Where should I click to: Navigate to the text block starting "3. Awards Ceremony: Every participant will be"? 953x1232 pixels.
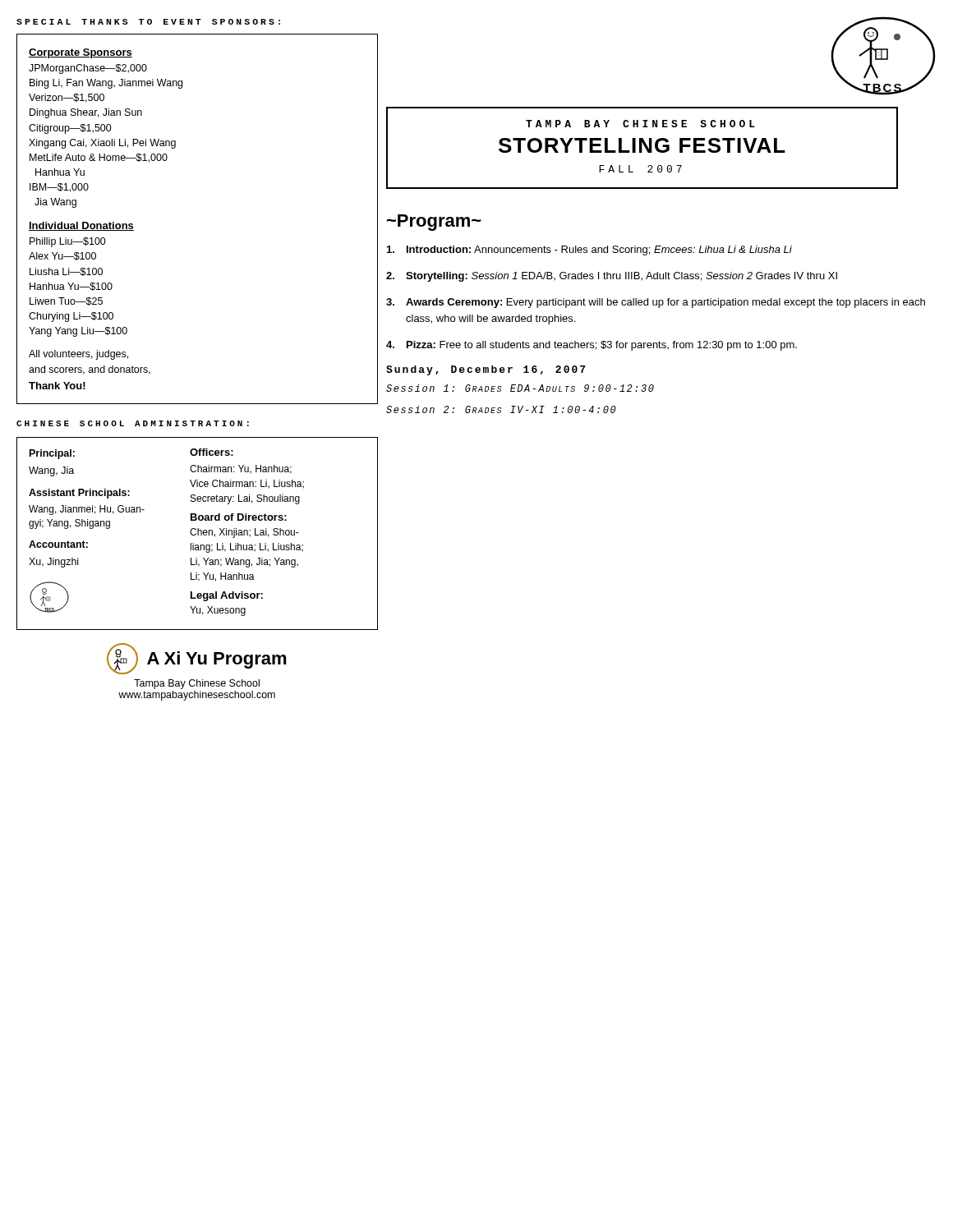(661, 311)
